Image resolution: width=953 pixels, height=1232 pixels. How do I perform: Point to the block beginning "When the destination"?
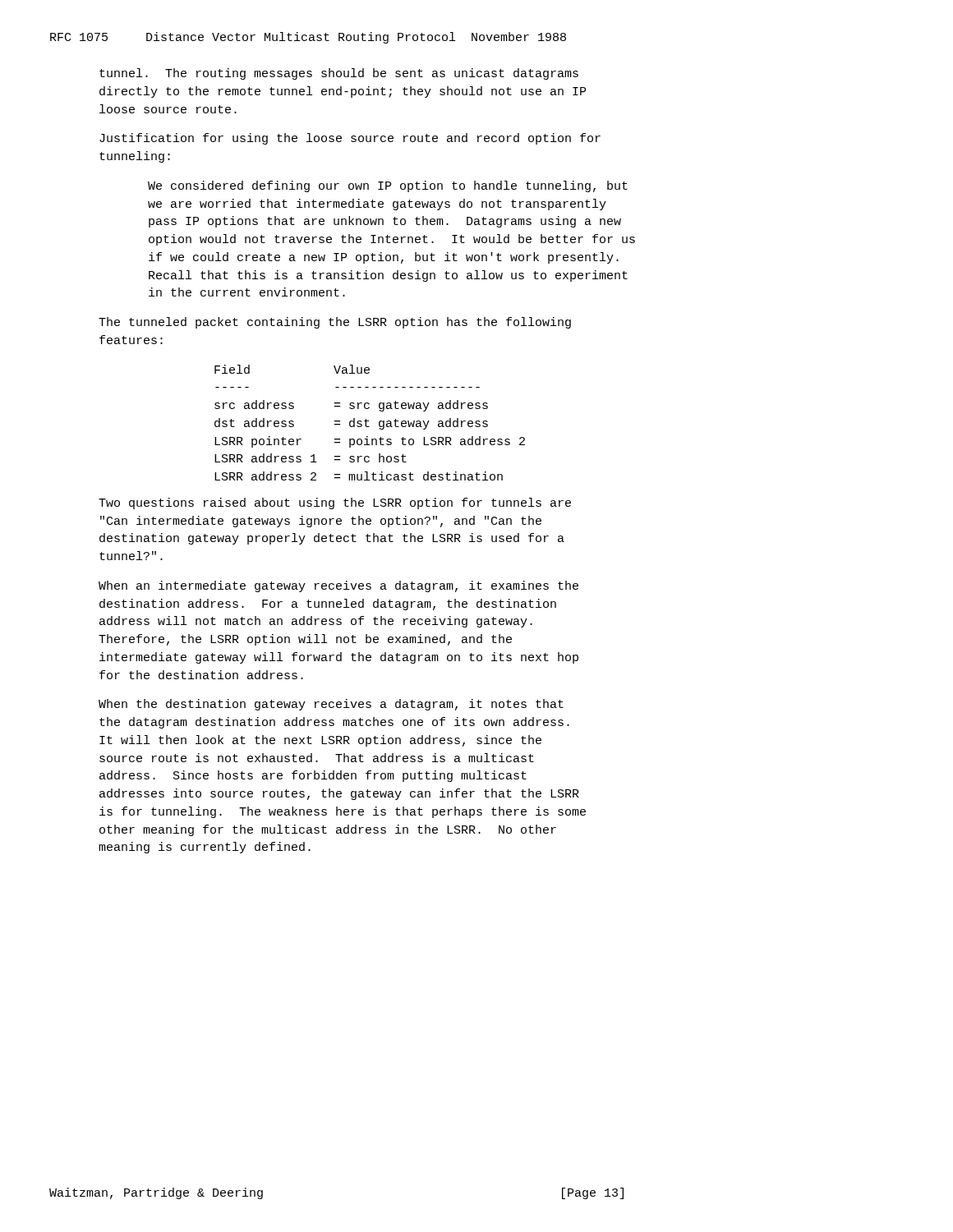(343, 777)
